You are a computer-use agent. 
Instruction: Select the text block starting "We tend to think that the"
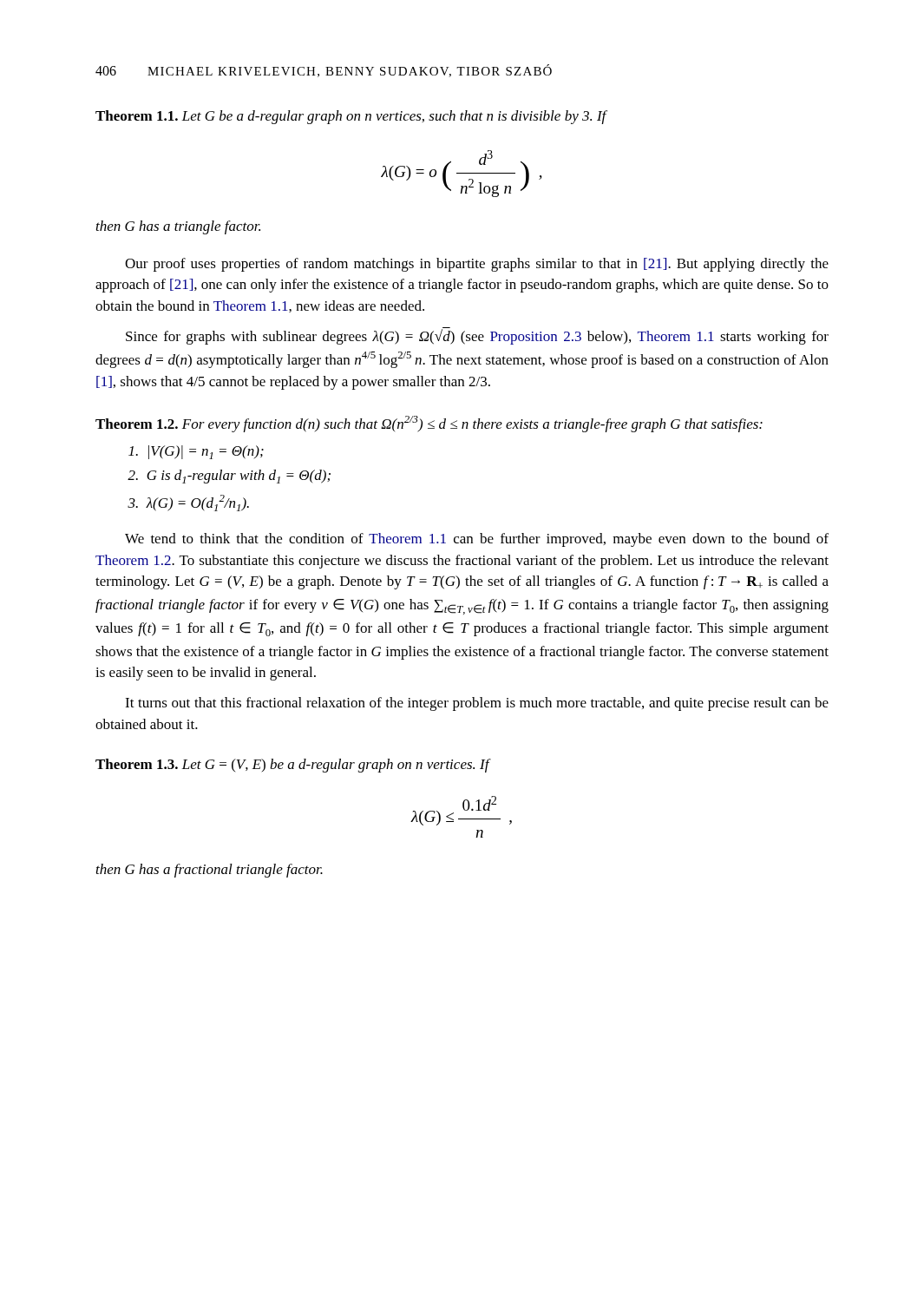pos(462,605)
